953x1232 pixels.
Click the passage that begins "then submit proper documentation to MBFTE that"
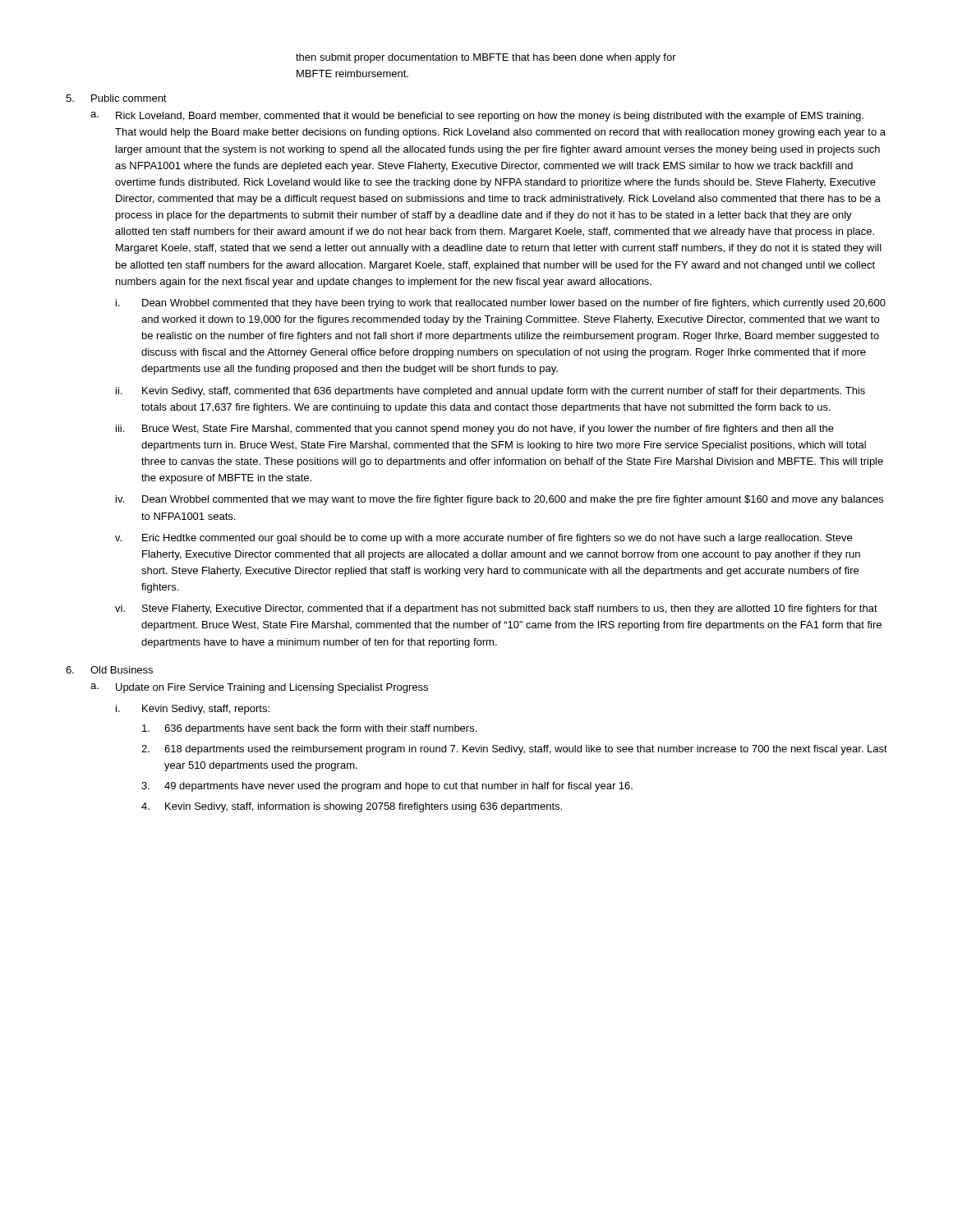click(x=486, y=65)
